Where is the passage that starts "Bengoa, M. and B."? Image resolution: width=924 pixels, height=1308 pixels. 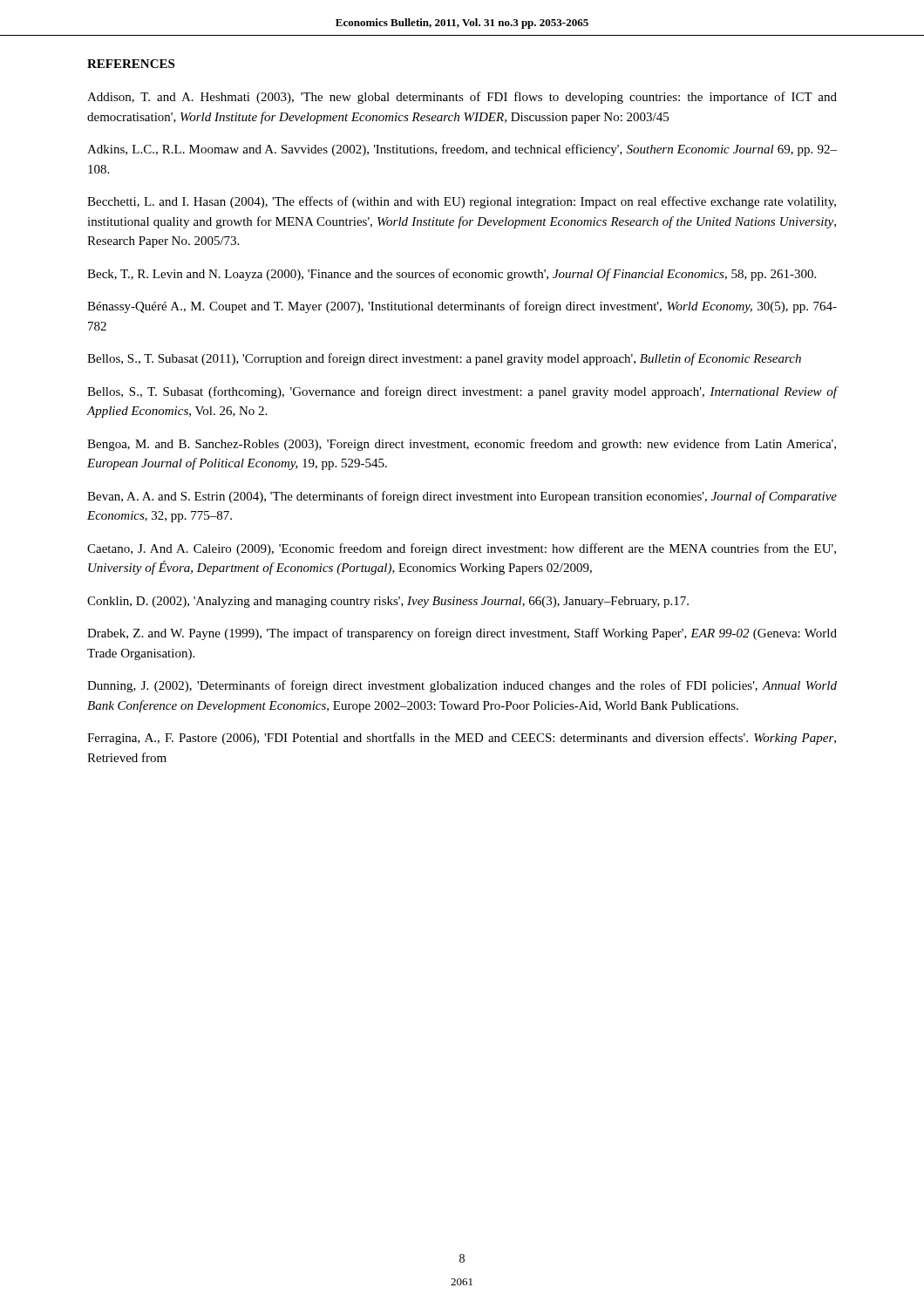click(x=462, y=453)
